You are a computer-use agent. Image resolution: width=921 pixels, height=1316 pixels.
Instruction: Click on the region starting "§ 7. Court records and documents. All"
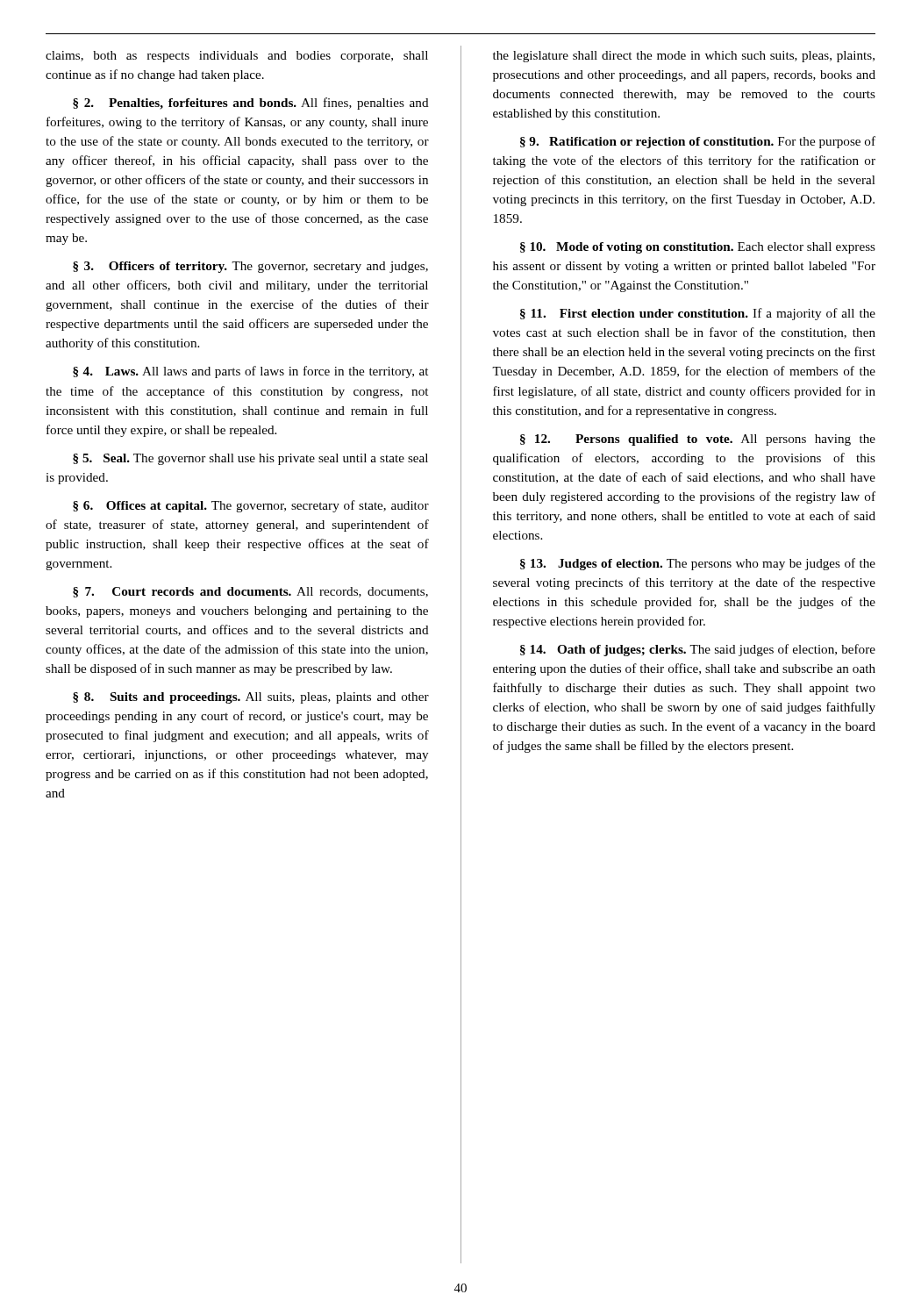237,629
